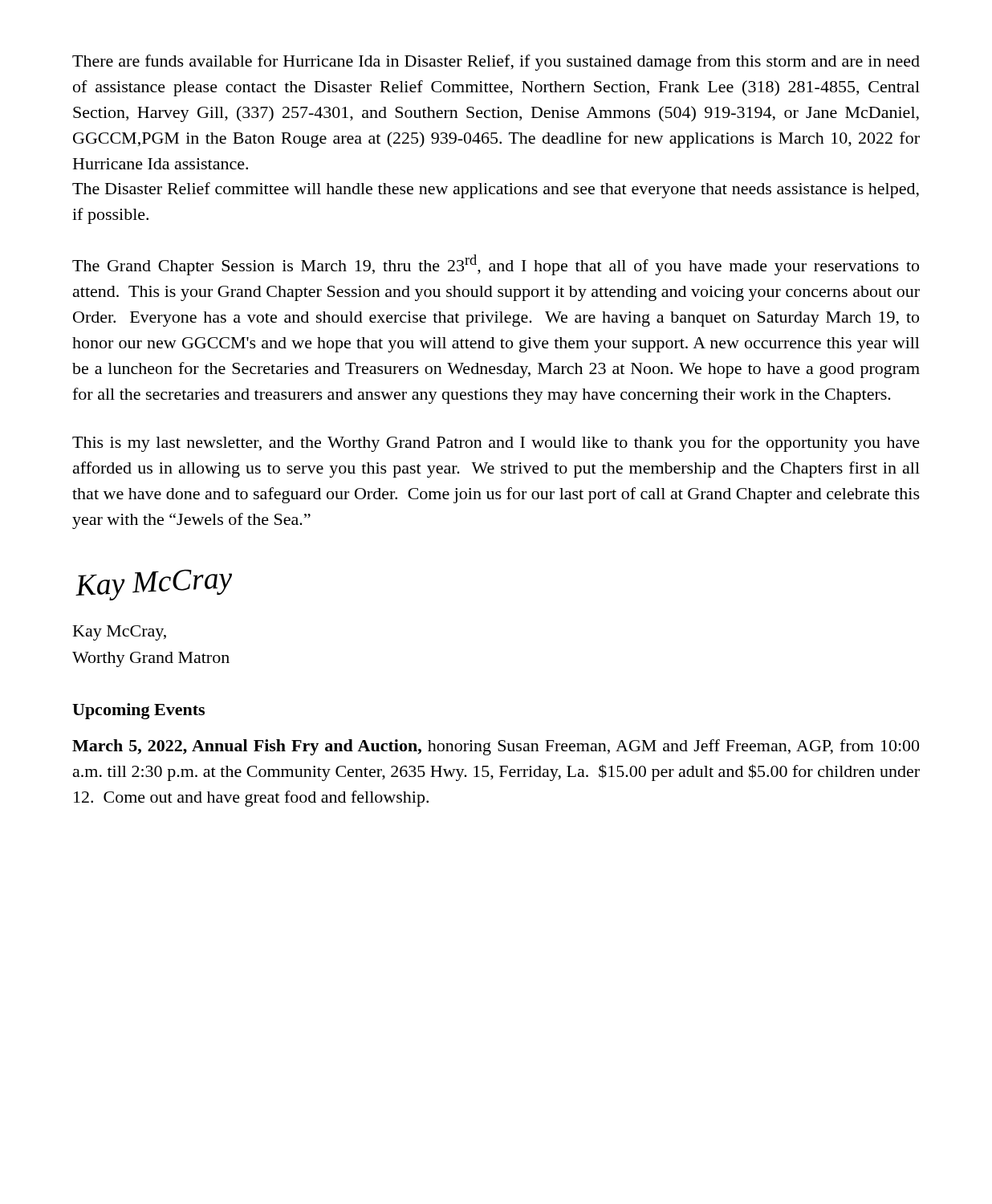Click on the text block that reads "The Grand Chapter"

pyautogui.click(x=496, y=328)
